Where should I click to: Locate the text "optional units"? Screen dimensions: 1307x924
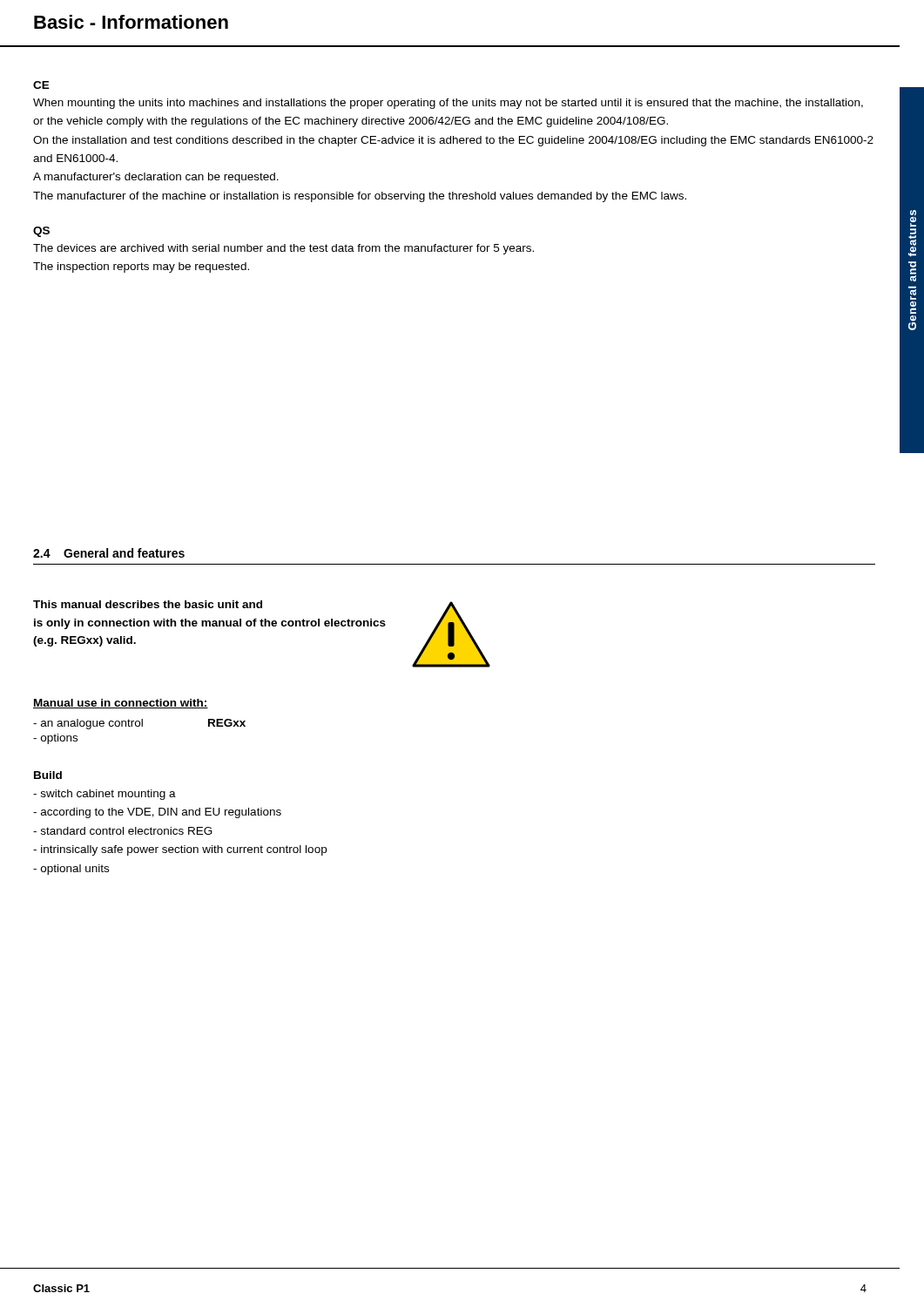(71, 868)
